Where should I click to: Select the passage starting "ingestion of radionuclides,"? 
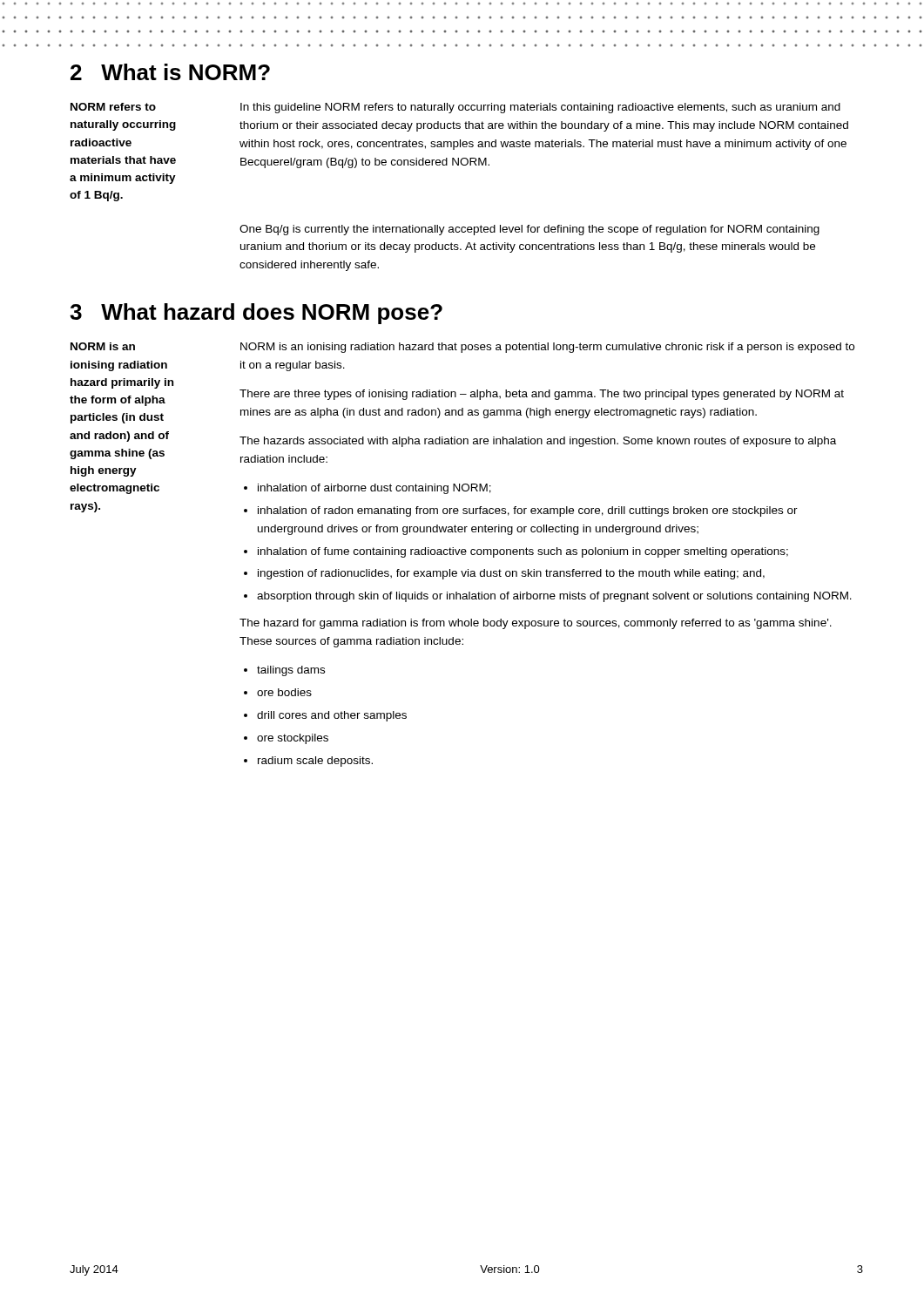(x=511, y=573)
